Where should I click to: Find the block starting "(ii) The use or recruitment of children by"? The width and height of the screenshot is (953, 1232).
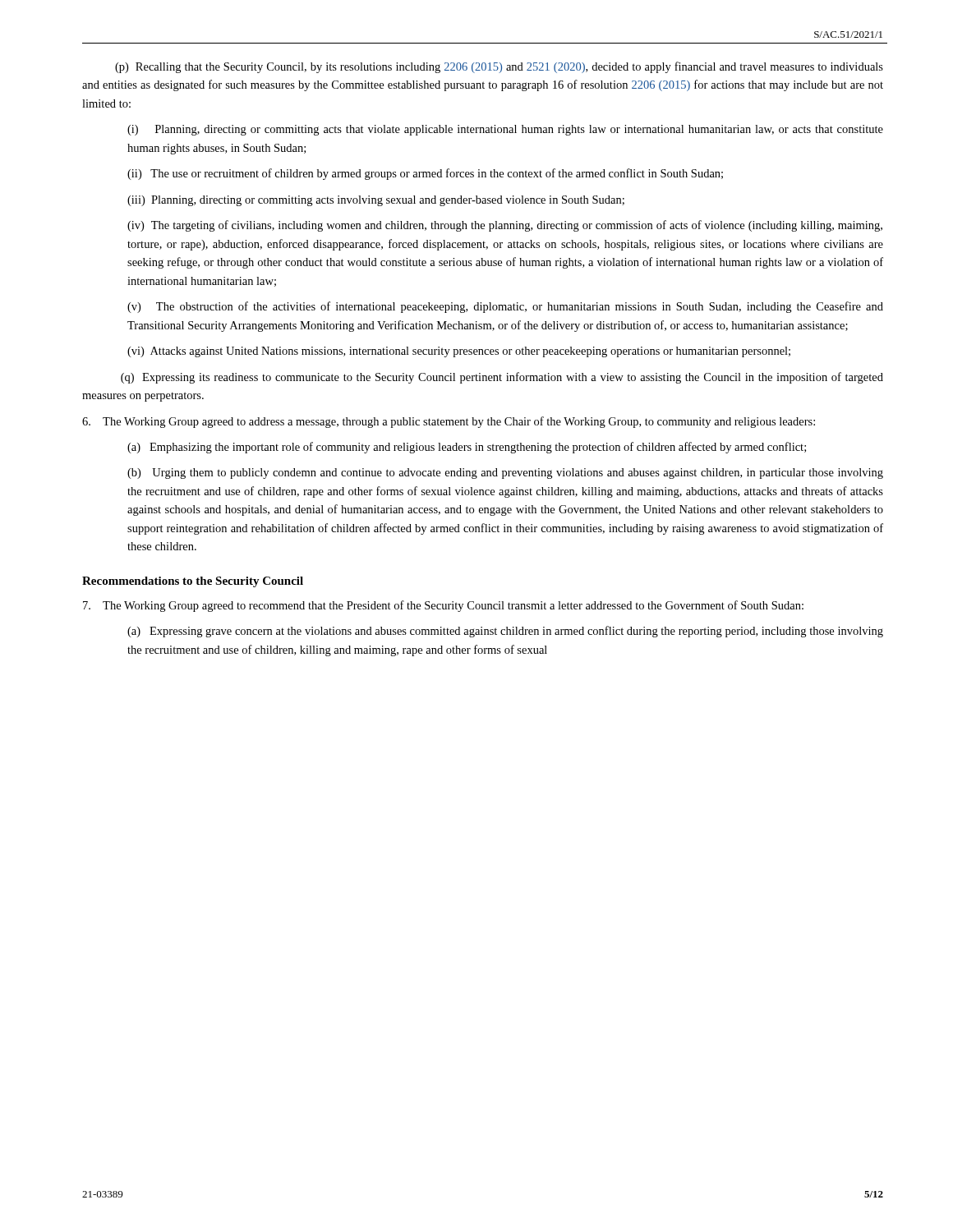426,174
